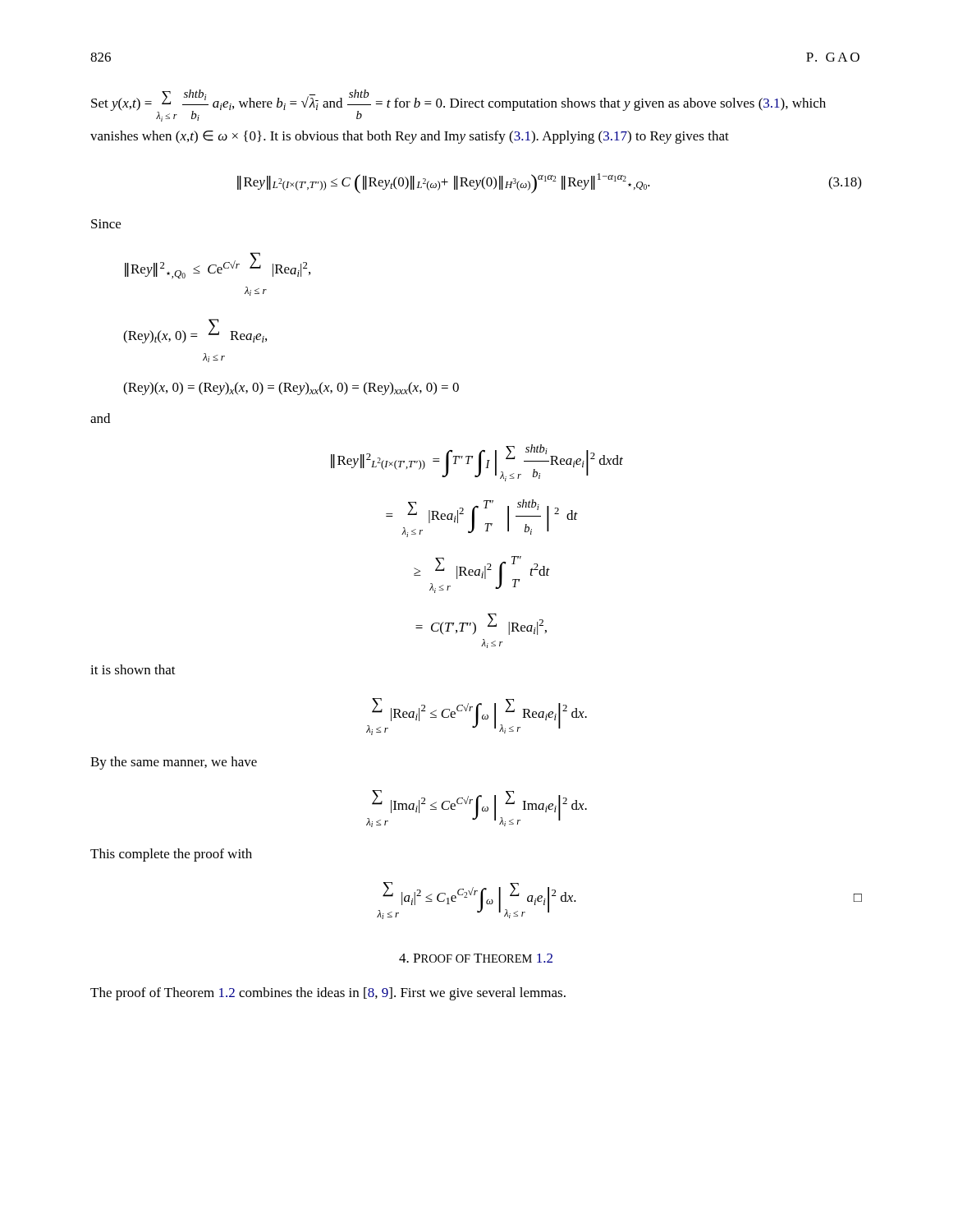Select the formula that reads "‖Rey‖2⋆,Q0 ≤ CeC√r ∑ λi"
This screenshot has height=1232, width=958.
218,265
